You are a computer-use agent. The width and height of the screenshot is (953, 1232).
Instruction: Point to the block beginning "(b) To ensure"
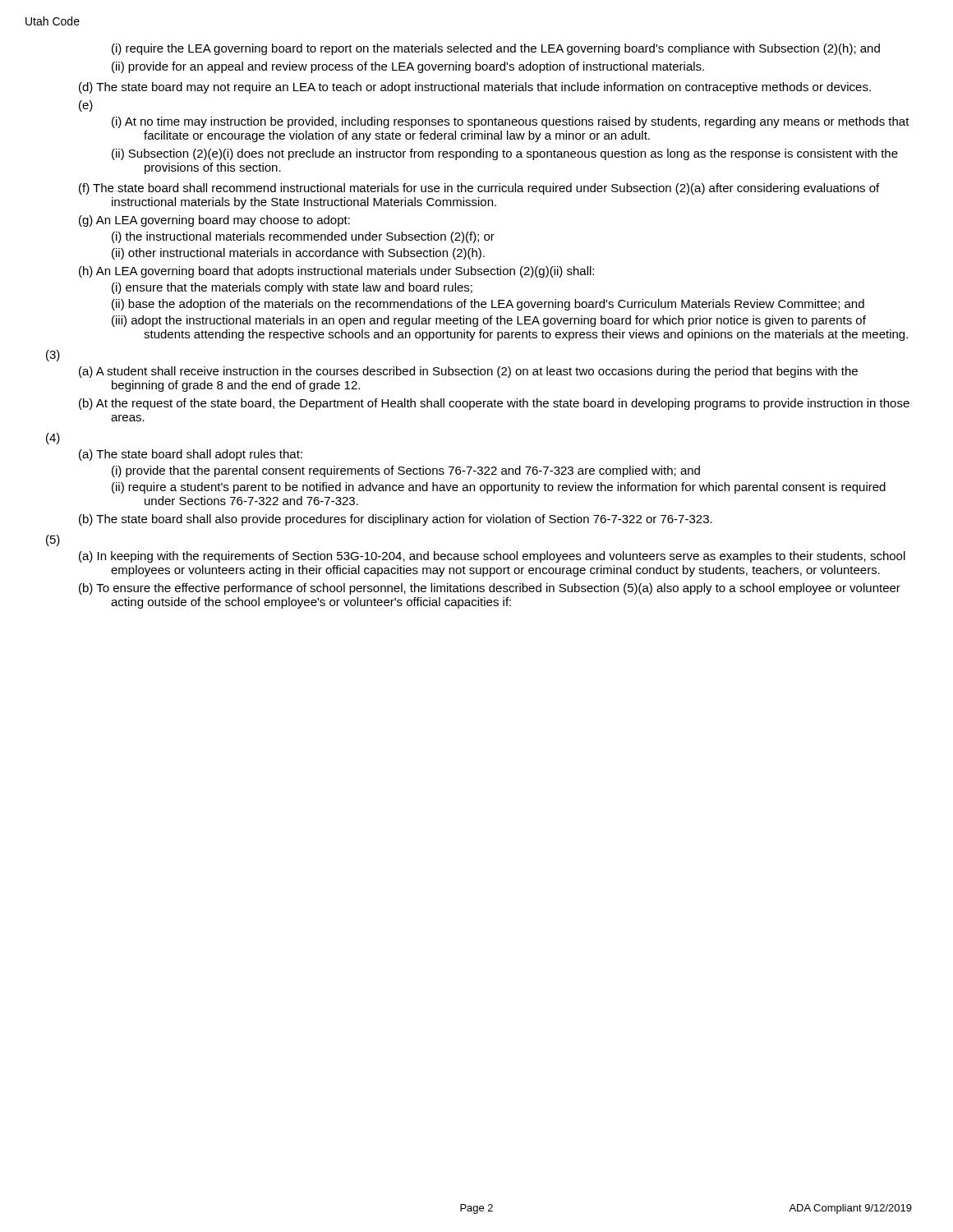[489, 595]
